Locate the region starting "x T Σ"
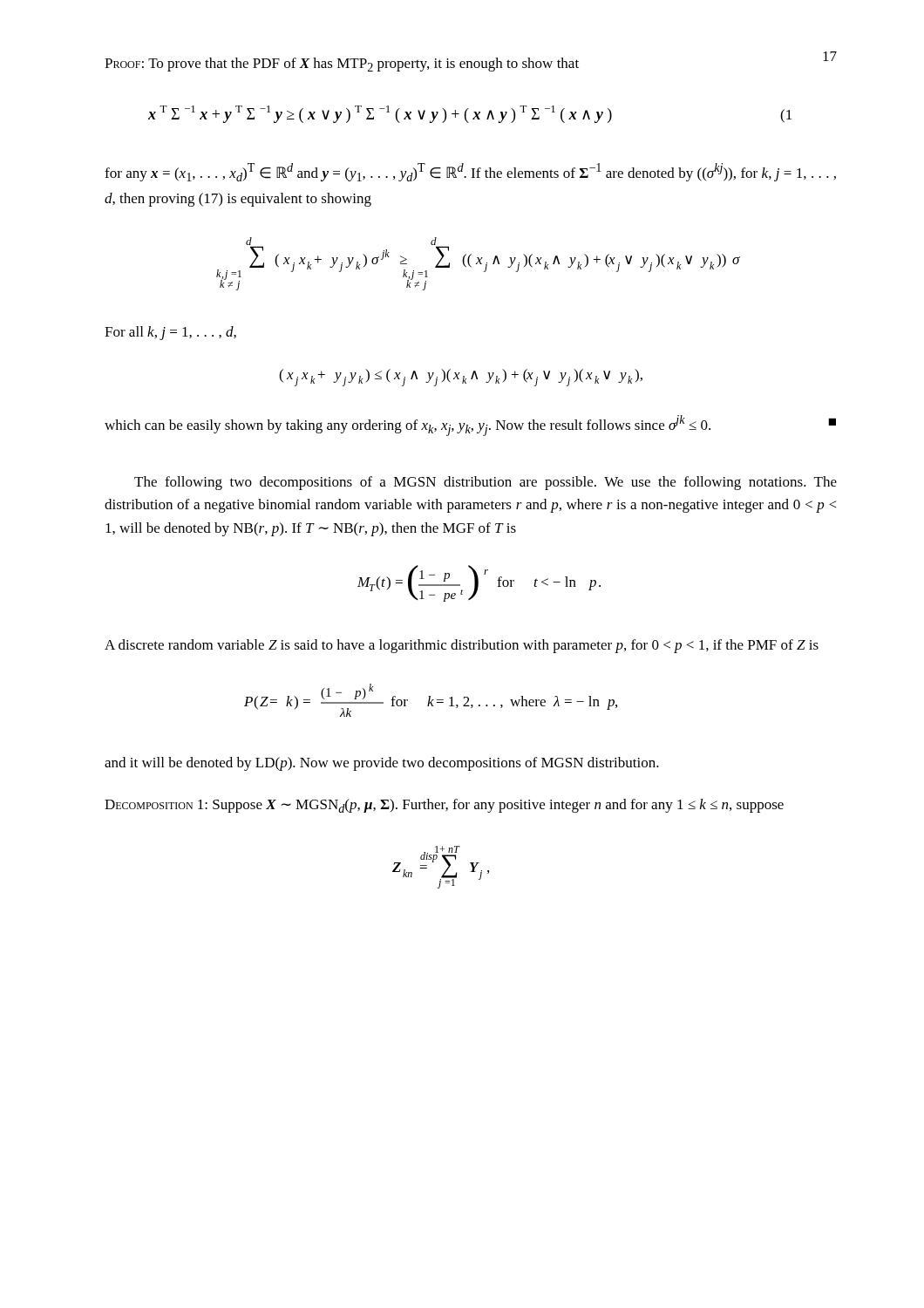This screenshot has width=924, height=1308. point(477,115)
